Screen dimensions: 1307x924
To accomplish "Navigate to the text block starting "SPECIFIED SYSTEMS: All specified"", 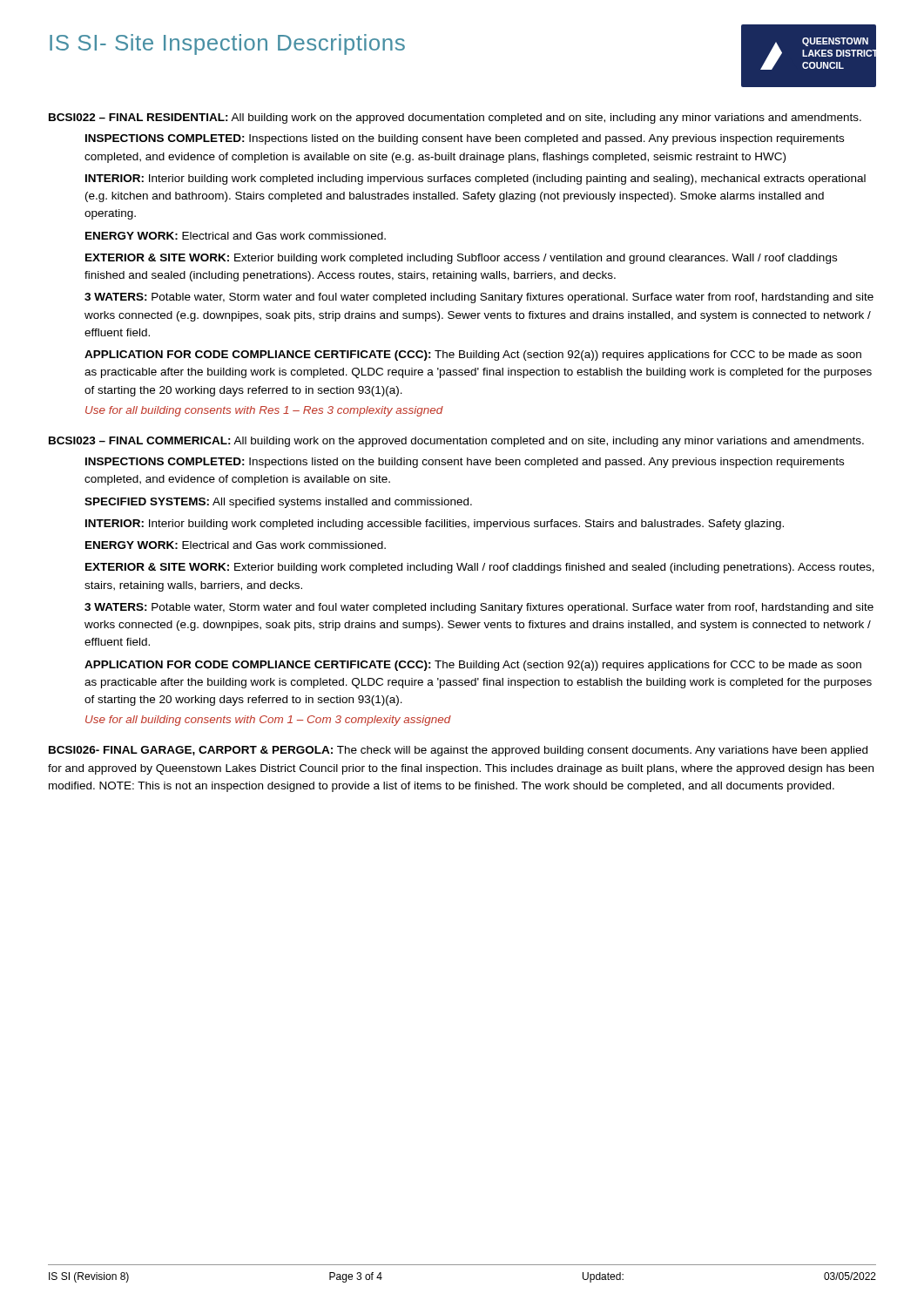I will [279, 501].
